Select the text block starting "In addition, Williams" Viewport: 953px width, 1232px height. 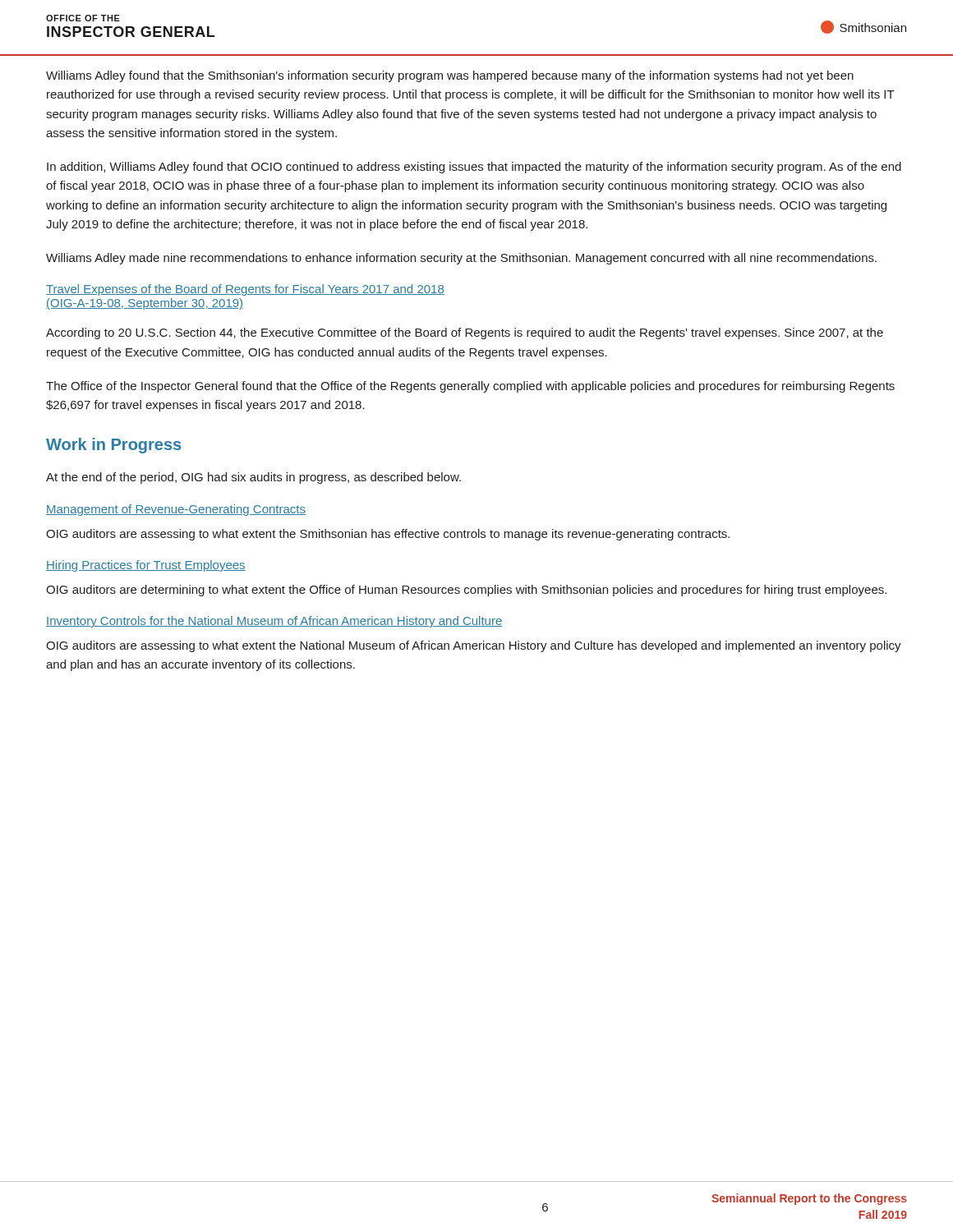[474, 195]
